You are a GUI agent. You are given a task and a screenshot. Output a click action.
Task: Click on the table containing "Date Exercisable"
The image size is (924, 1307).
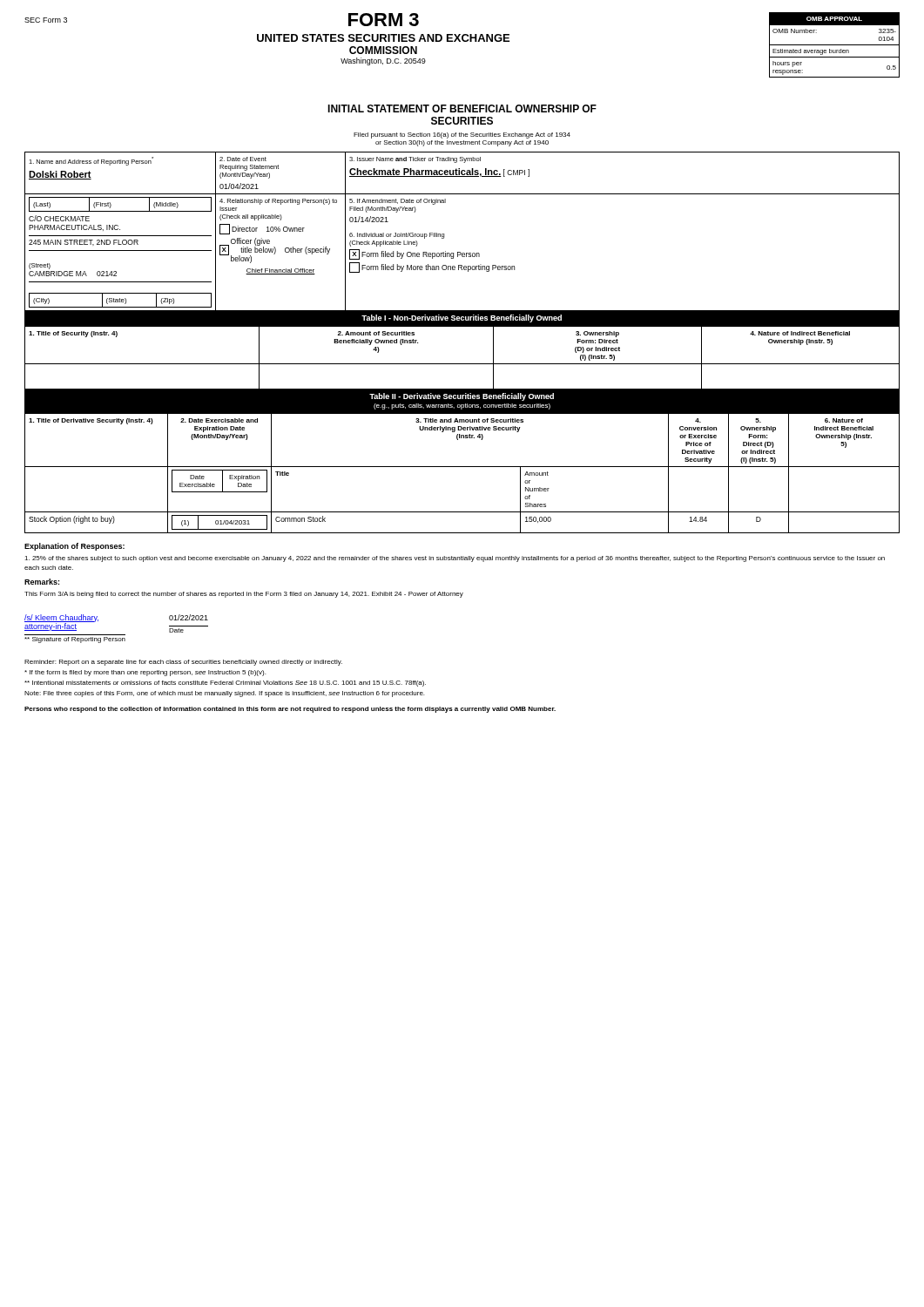tap(462, 473)
